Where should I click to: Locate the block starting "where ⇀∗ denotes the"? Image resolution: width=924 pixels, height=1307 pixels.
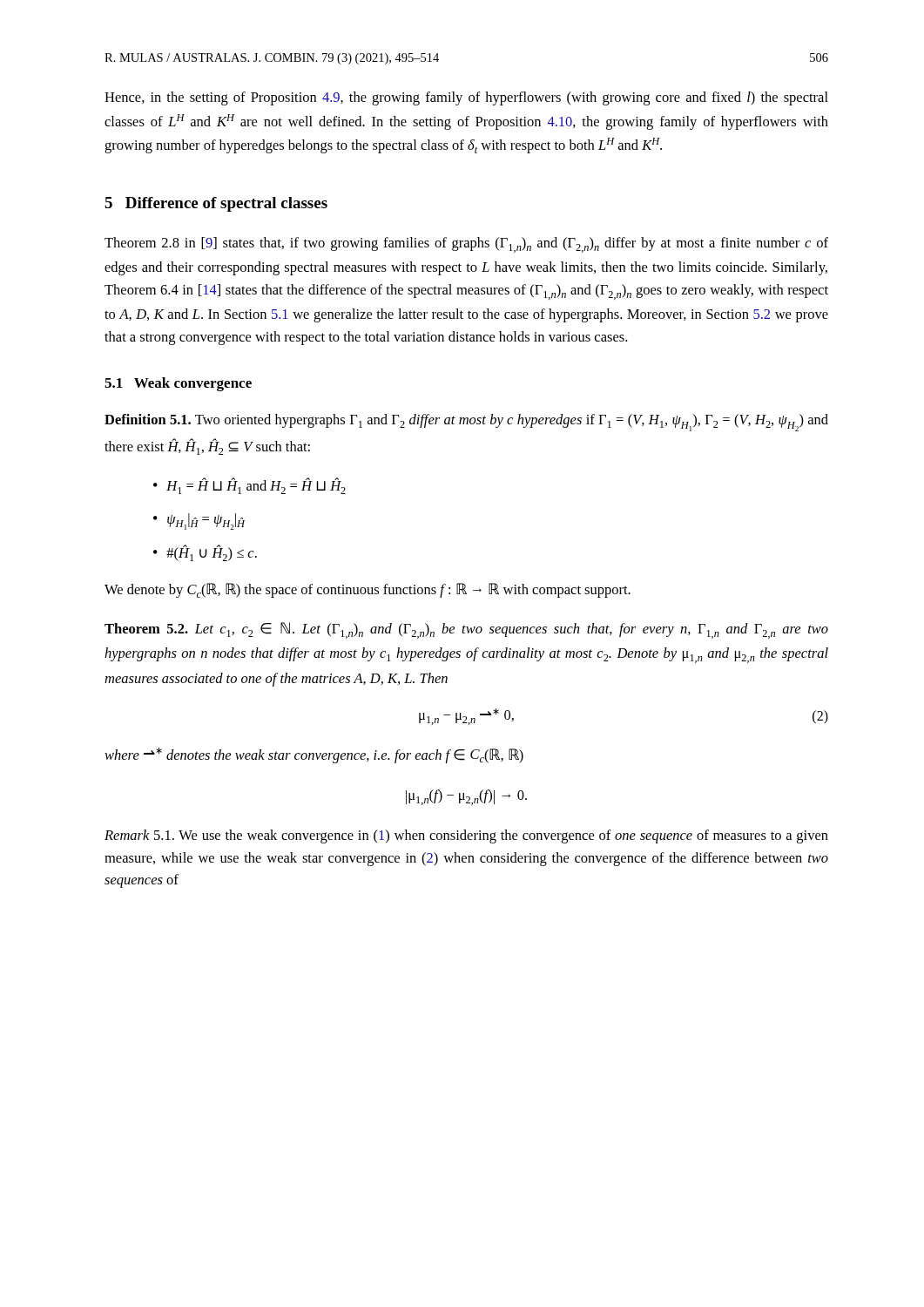pyautogui.click(x=466, y=756)
